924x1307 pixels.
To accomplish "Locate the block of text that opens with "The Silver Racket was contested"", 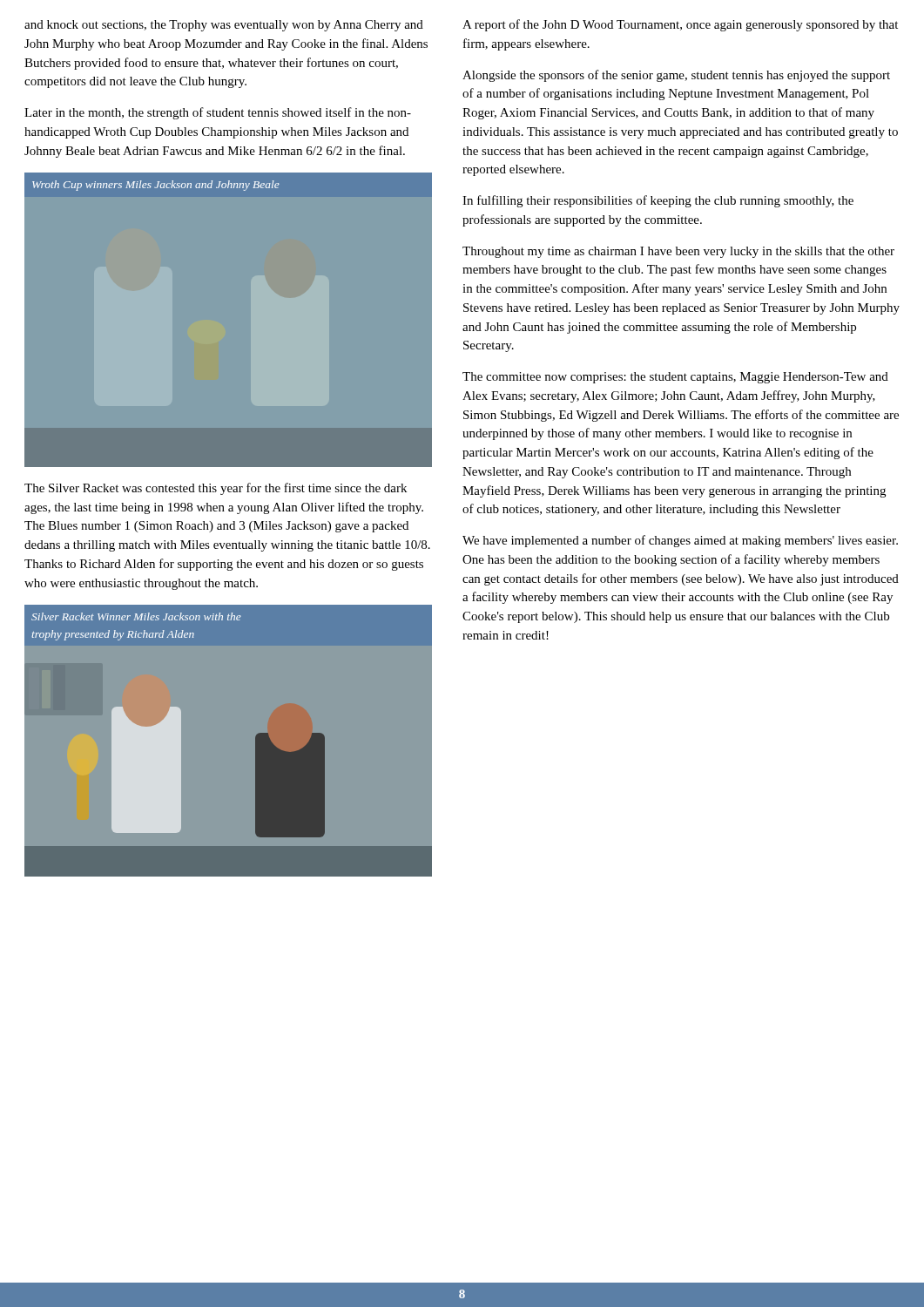I will pyautogui.click(x=228, y=535).
